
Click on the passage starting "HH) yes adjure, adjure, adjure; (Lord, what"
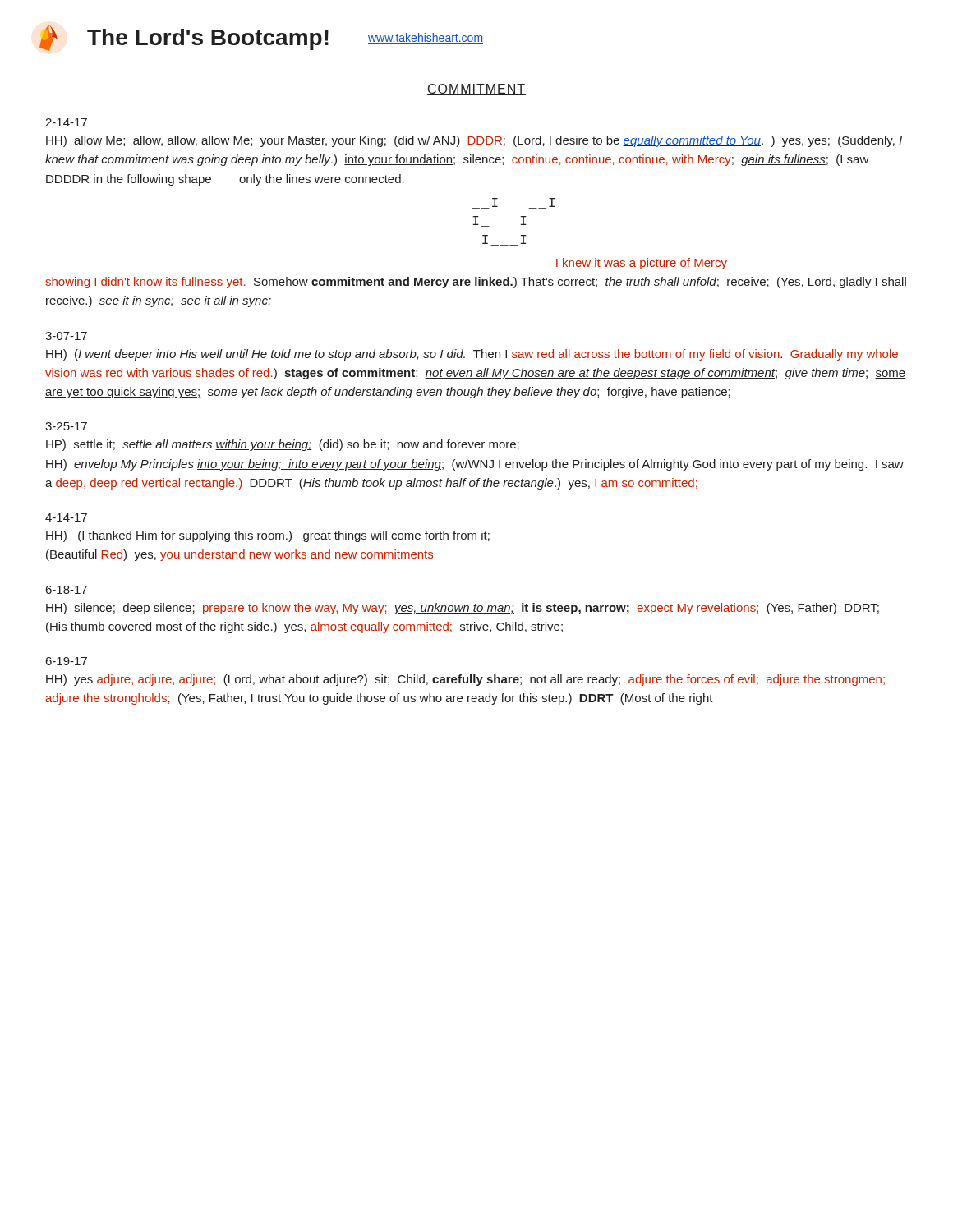(x=467, y=689)
